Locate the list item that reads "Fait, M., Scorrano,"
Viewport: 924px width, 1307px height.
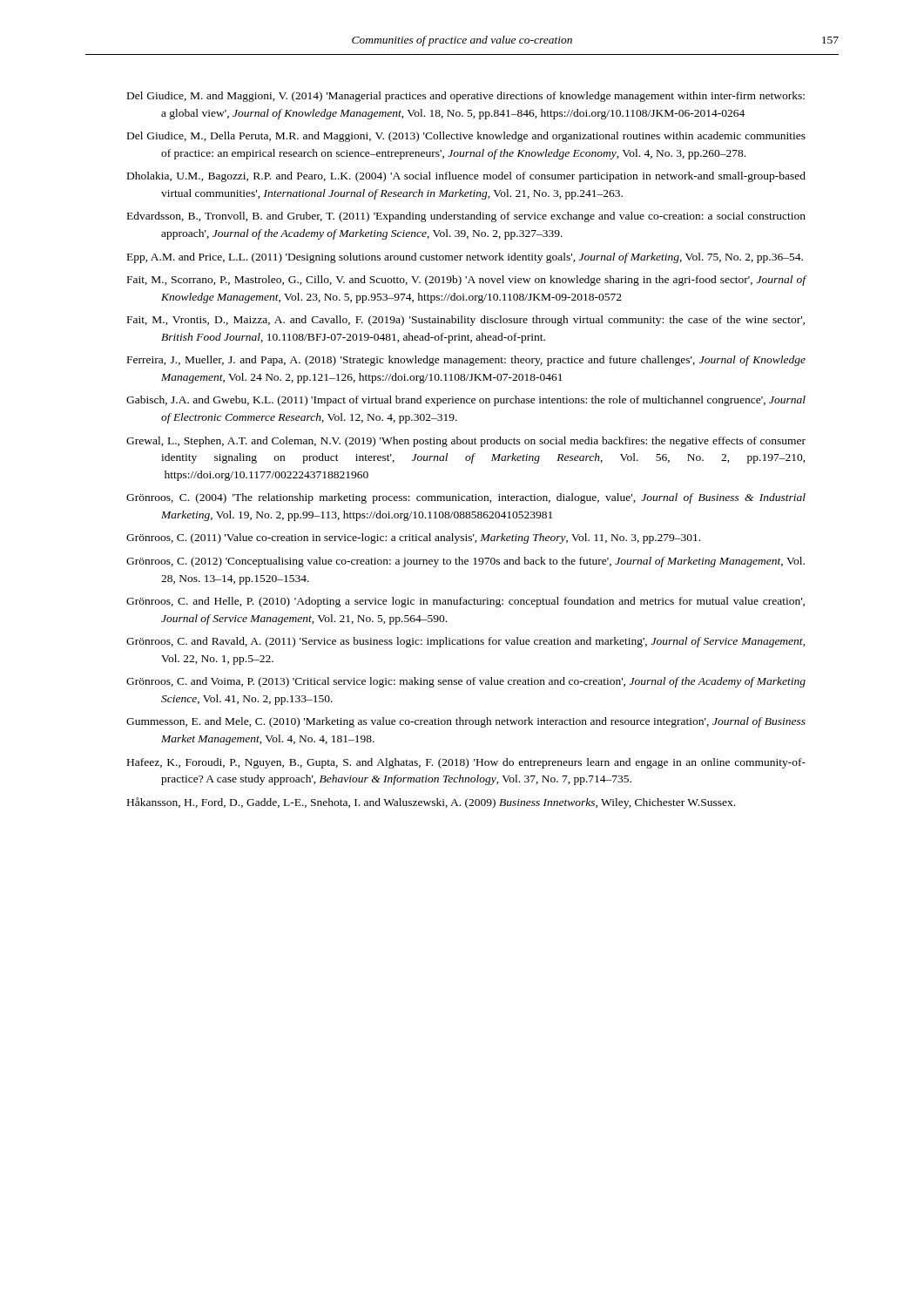[x=466, y=288]
